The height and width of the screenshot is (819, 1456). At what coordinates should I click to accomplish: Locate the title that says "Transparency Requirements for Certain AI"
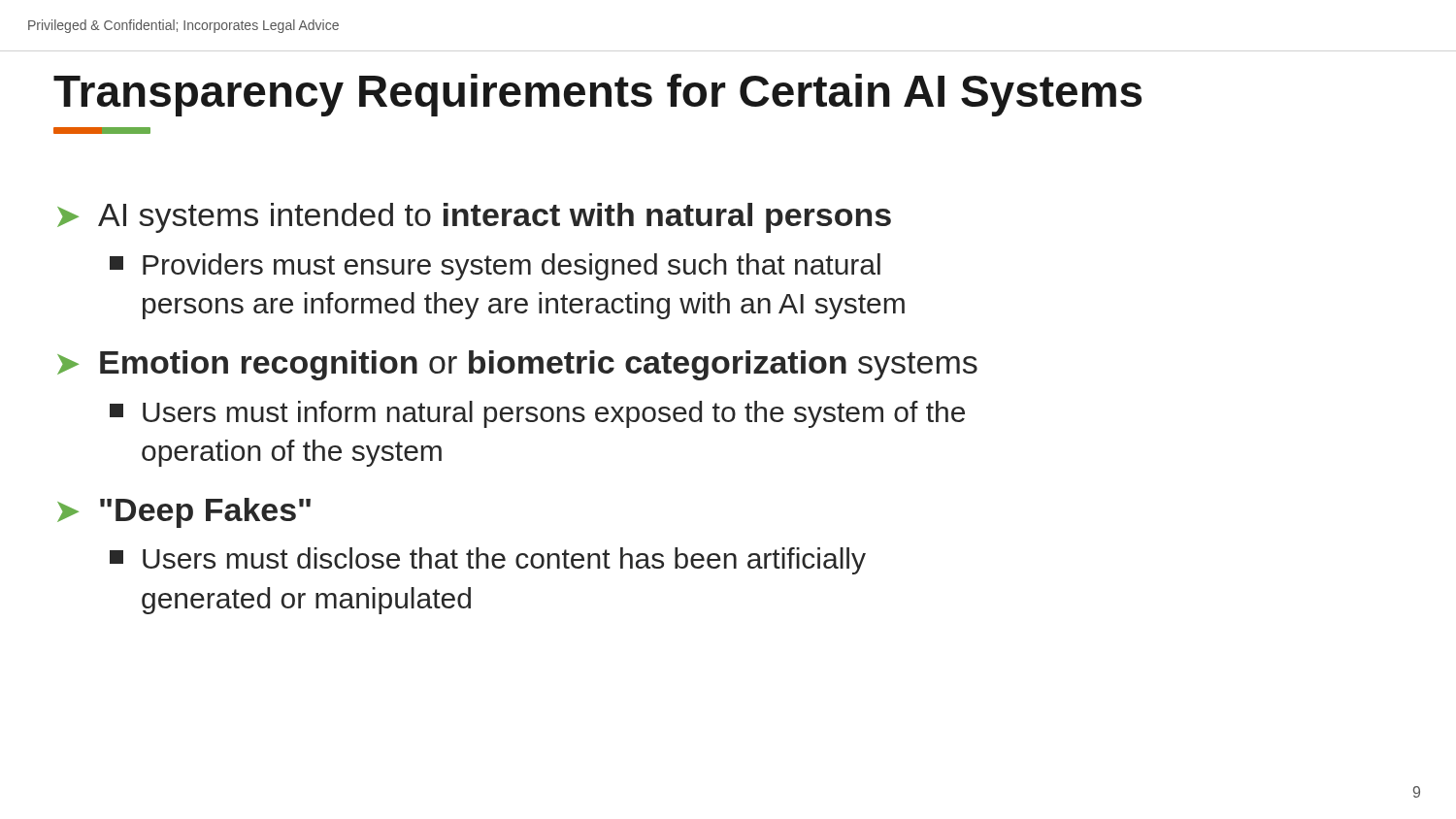[728, 100]
